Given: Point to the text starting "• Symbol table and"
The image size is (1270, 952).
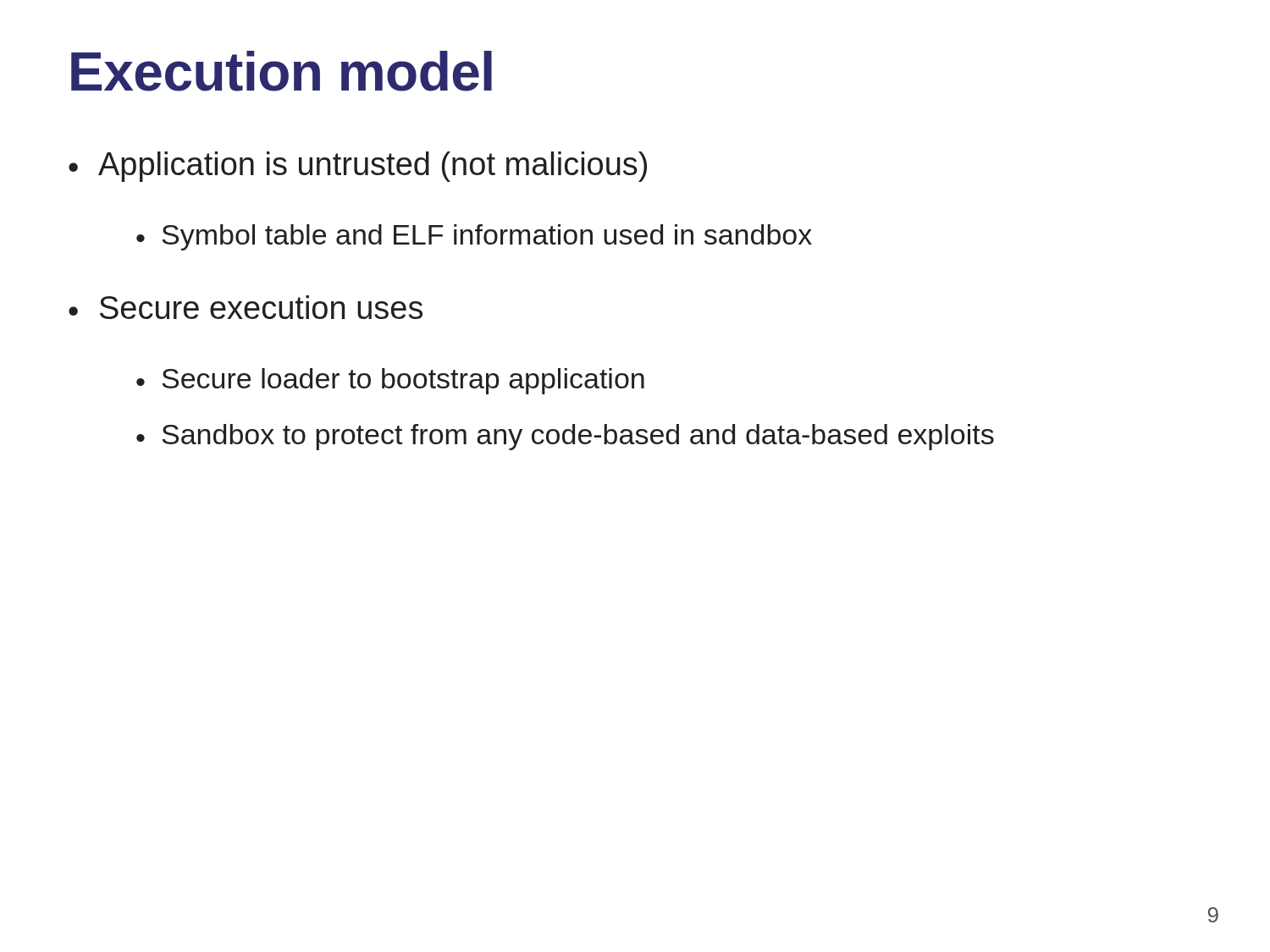Looking at the screenshot, I should click(x=474, y=236).
